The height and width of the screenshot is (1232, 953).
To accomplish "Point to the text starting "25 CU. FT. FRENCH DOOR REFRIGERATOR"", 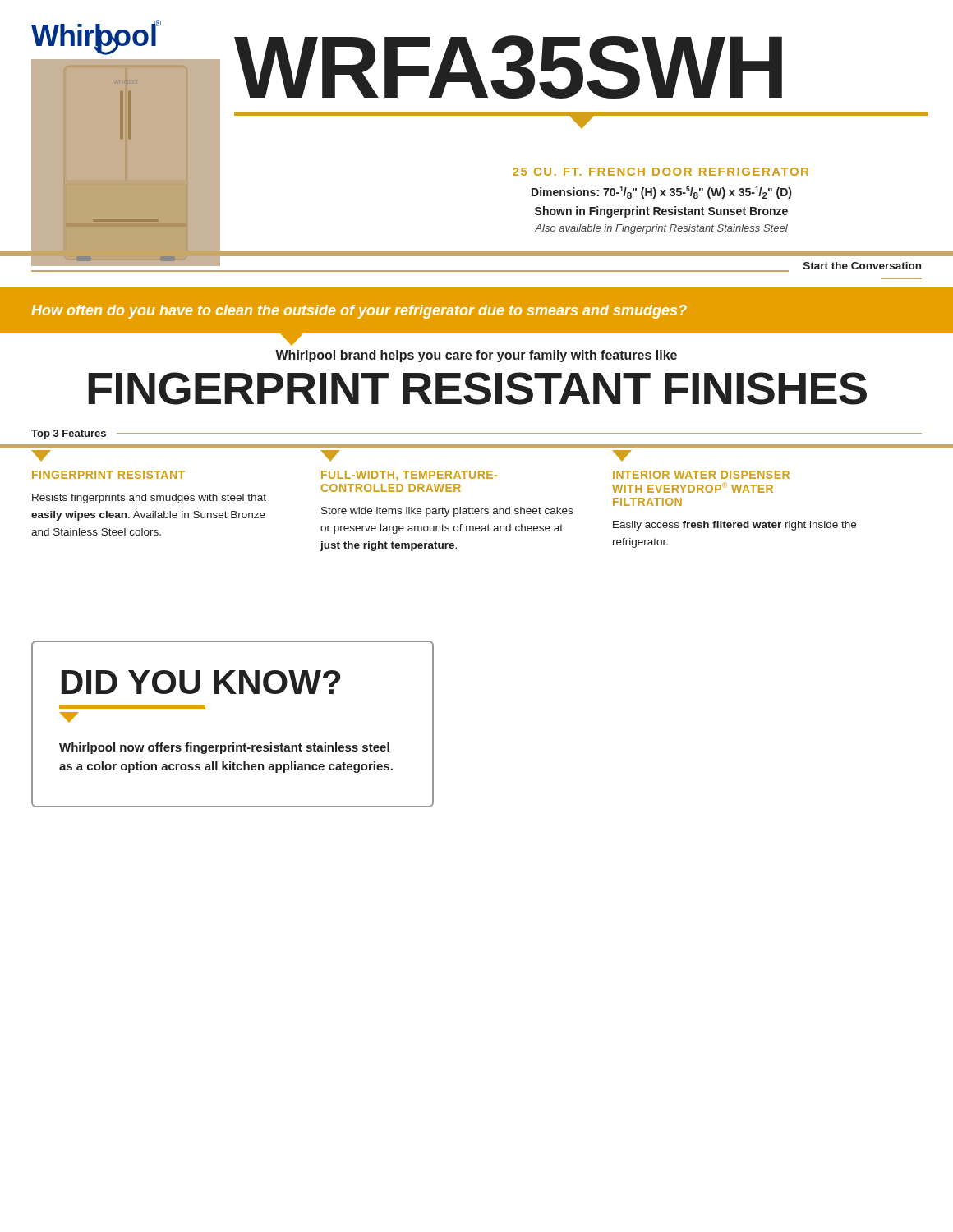I will pyautogui.click(x=661, y=199).
